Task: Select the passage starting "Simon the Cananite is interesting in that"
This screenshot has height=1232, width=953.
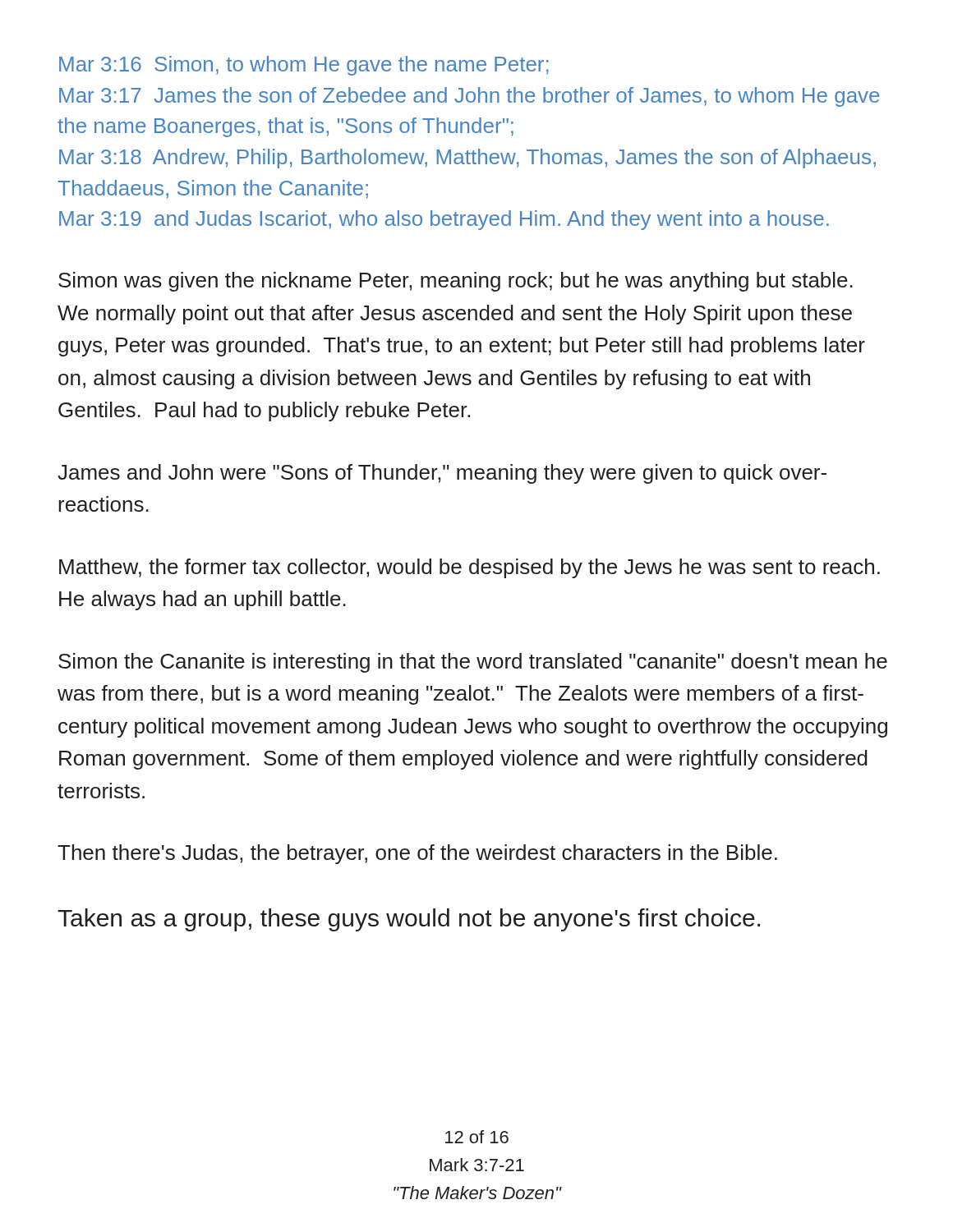Action: click(x=473, y=726)
